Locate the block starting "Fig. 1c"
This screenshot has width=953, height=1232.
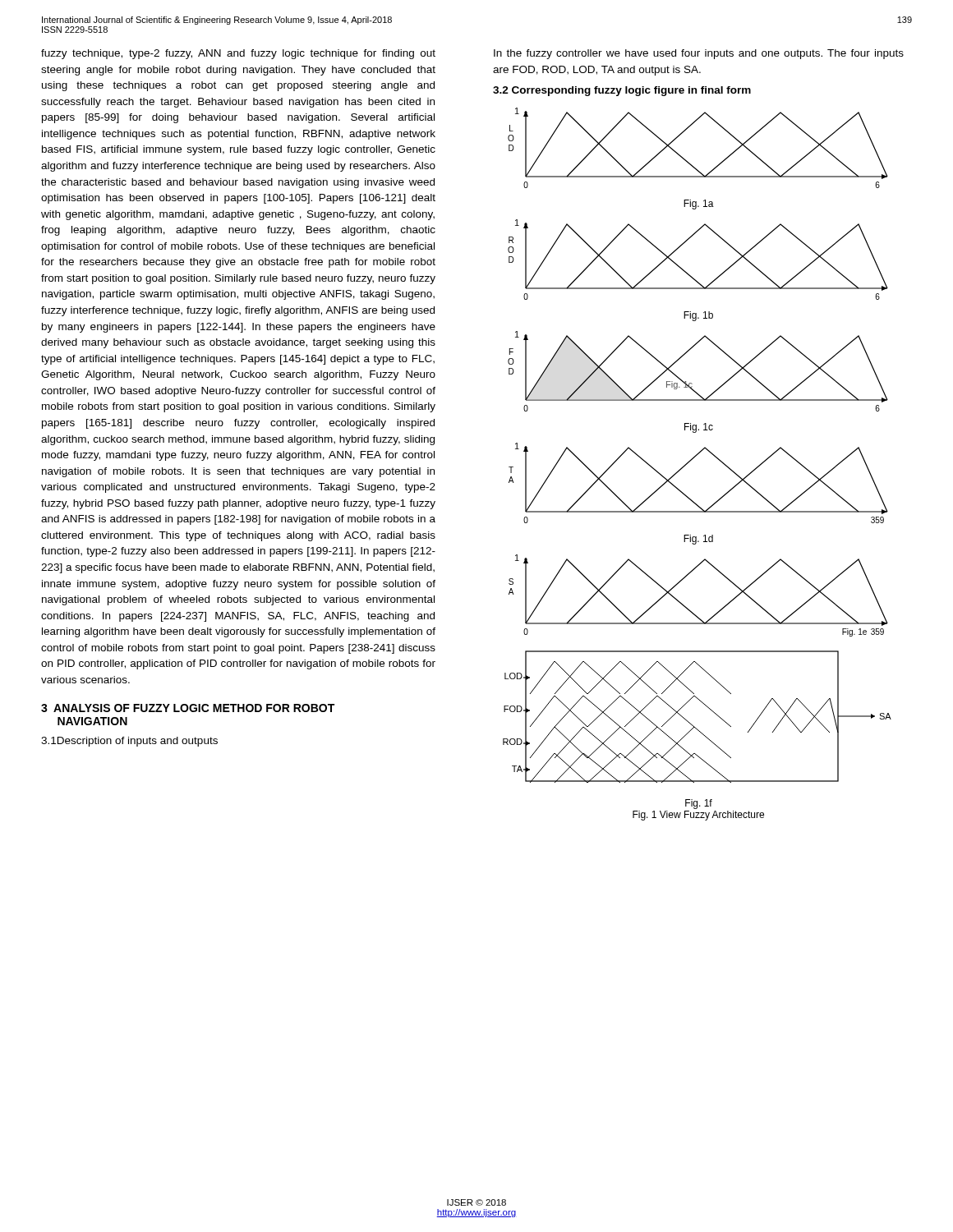[698, 427]
